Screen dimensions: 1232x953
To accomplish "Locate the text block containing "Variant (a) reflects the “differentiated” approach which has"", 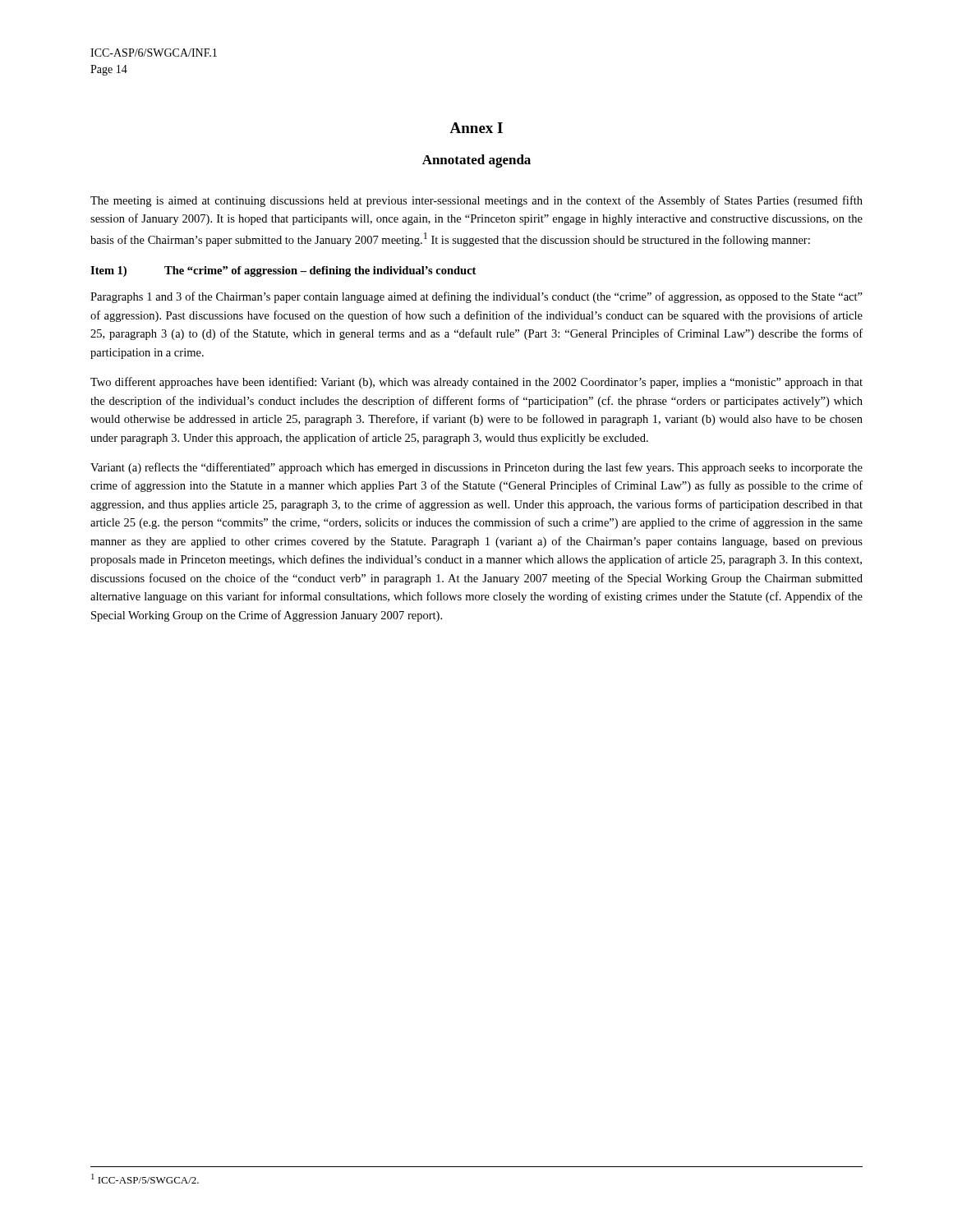I will pos(476,541).
